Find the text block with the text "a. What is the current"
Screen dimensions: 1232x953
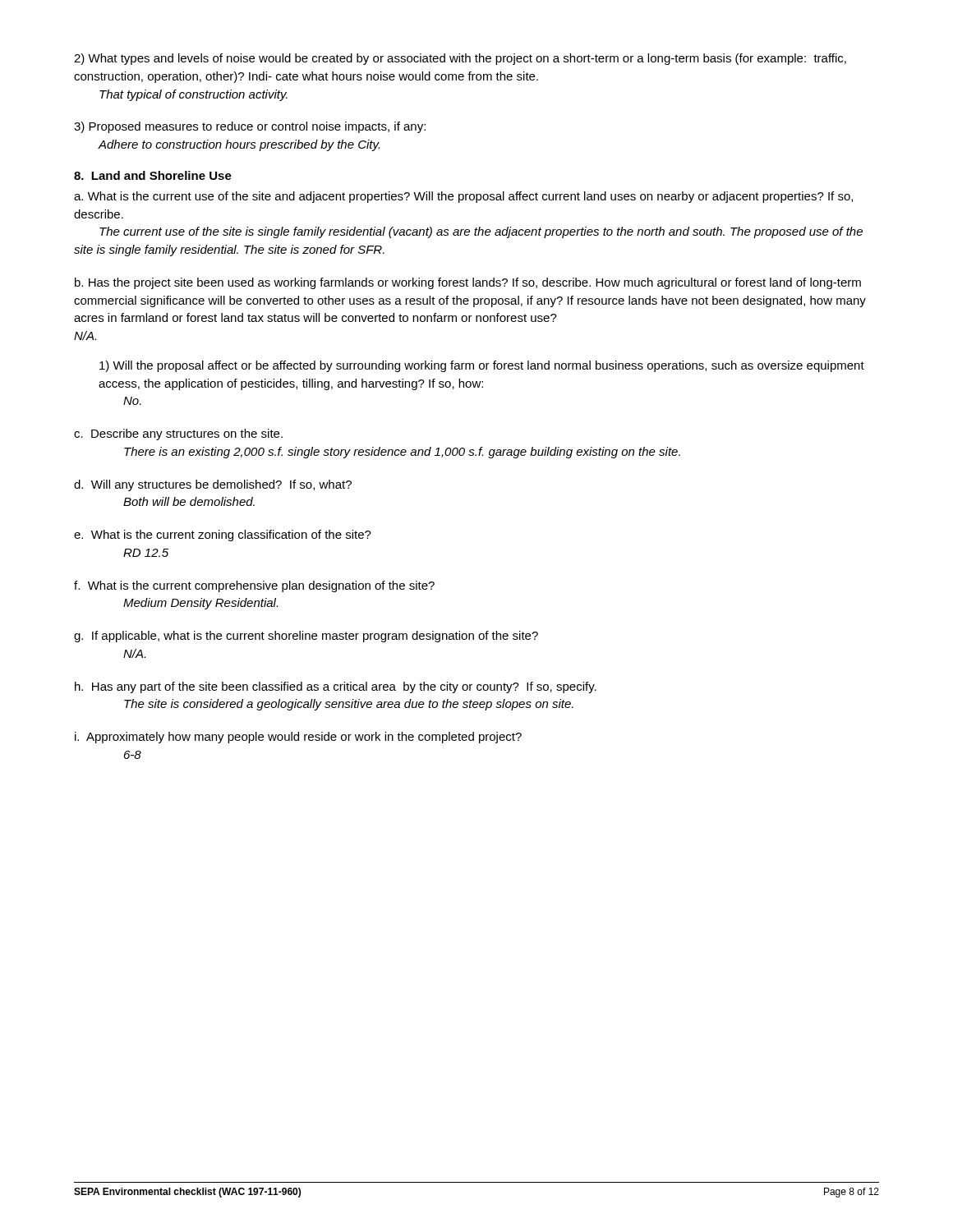click(x=468, y=222)
